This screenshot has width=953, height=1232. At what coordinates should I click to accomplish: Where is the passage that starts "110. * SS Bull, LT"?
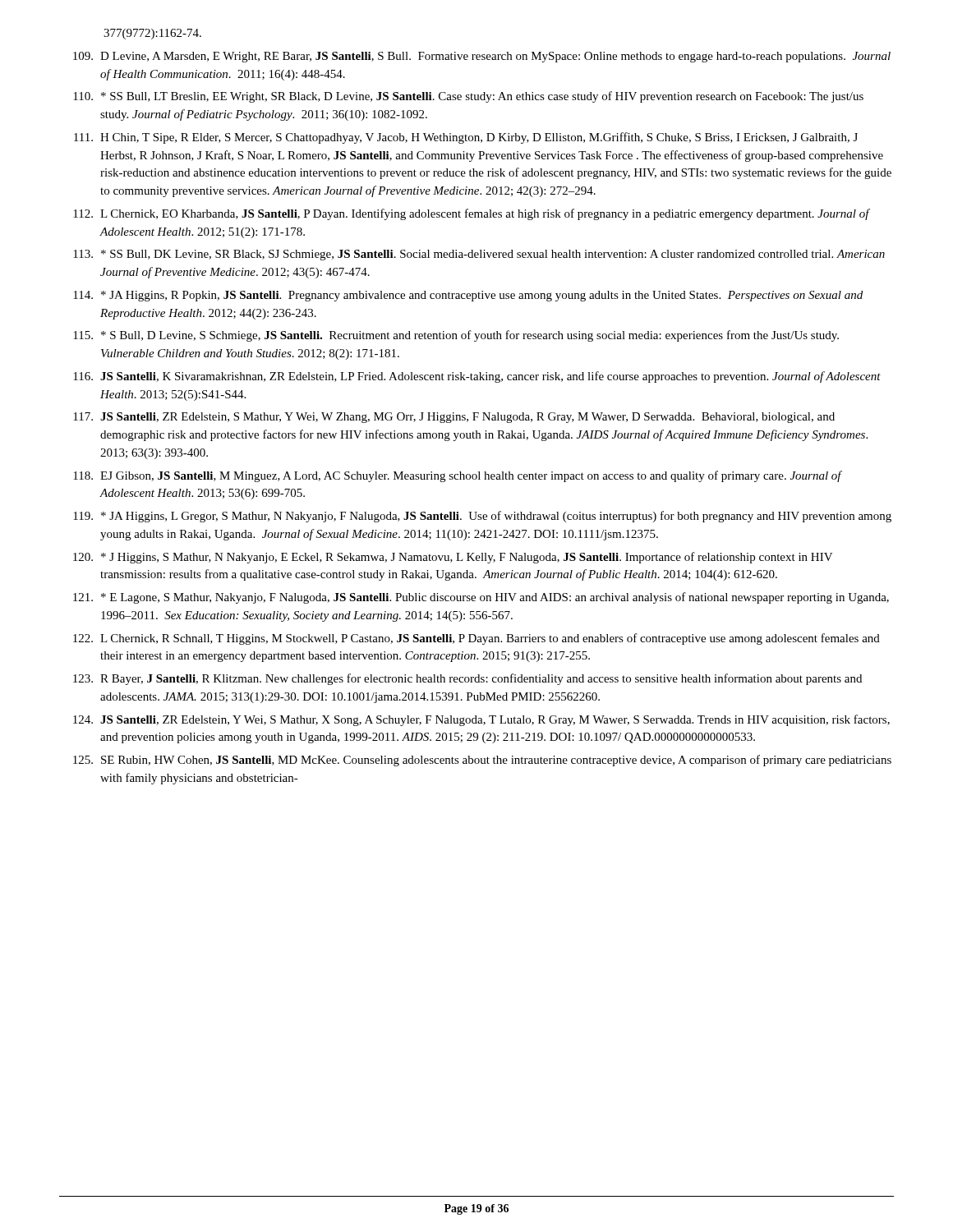click(x=476, y=106)
